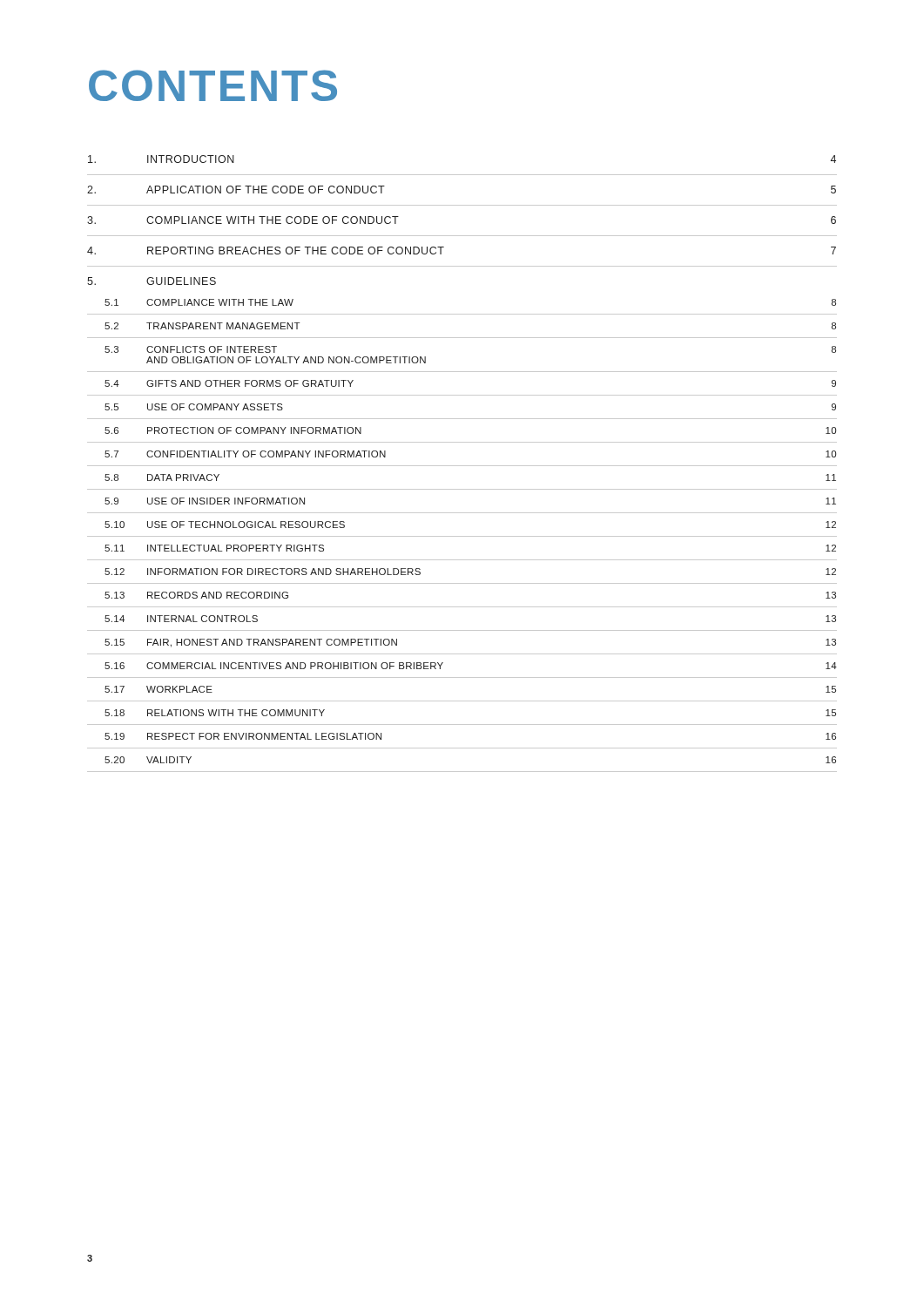
Task: Point to the block beginning "5.5 USE OF COMPANY ASSETS"
Action: click(x=462, y=407)
